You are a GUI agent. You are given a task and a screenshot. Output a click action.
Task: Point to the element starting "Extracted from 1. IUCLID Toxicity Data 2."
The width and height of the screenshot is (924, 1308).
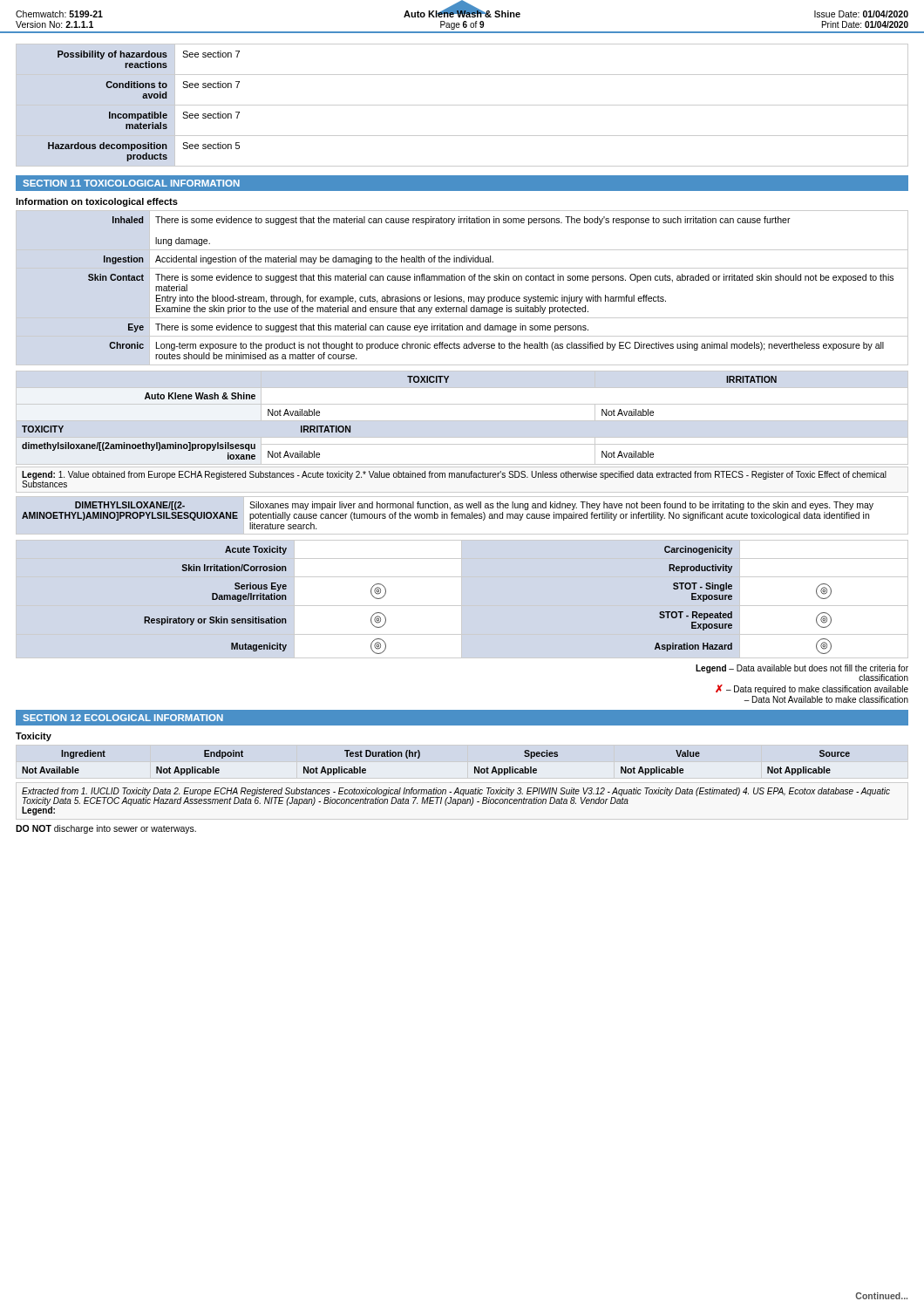click(456, 801)
